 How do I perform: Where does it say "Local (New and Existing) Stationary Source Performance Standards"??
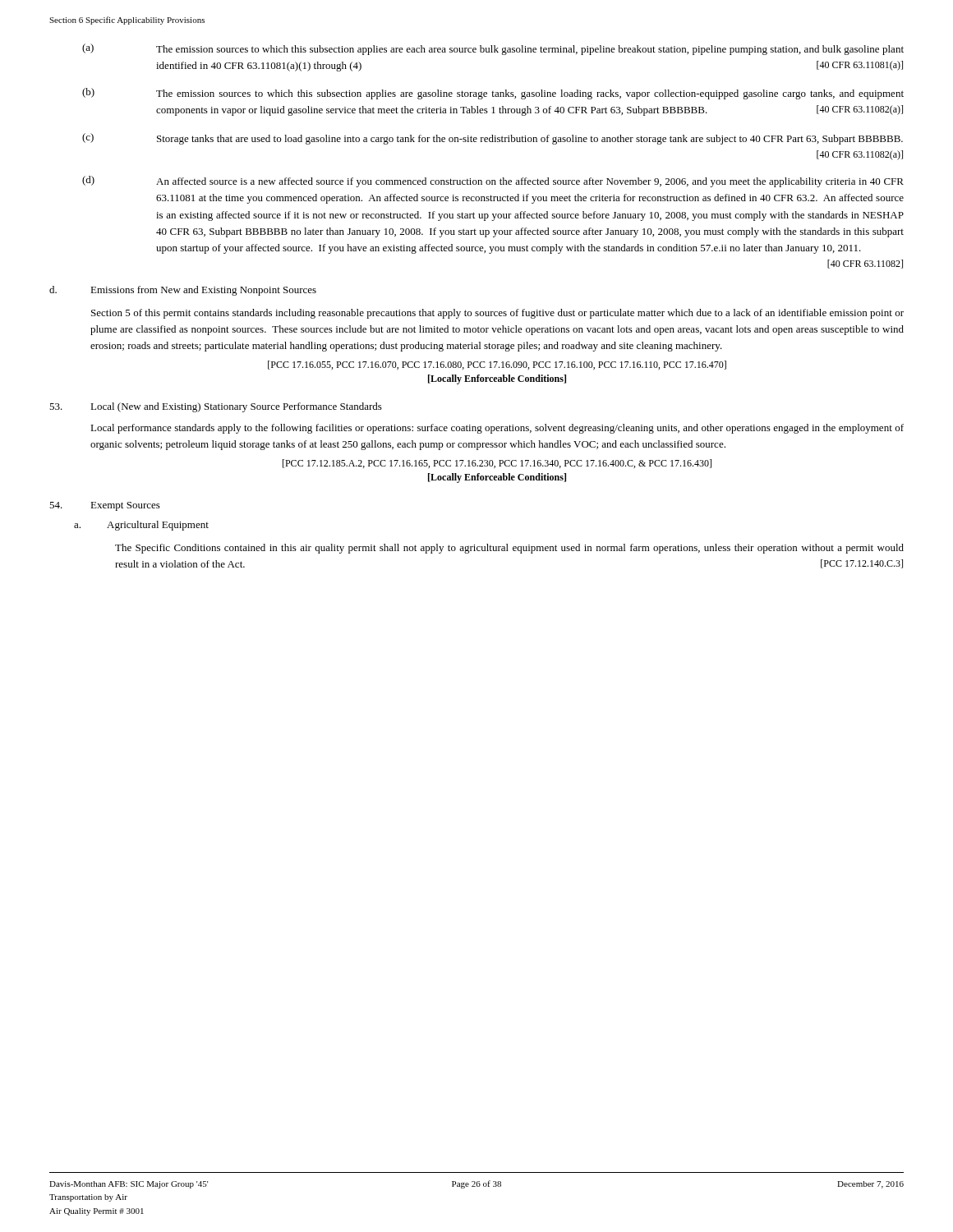(216, 407)
